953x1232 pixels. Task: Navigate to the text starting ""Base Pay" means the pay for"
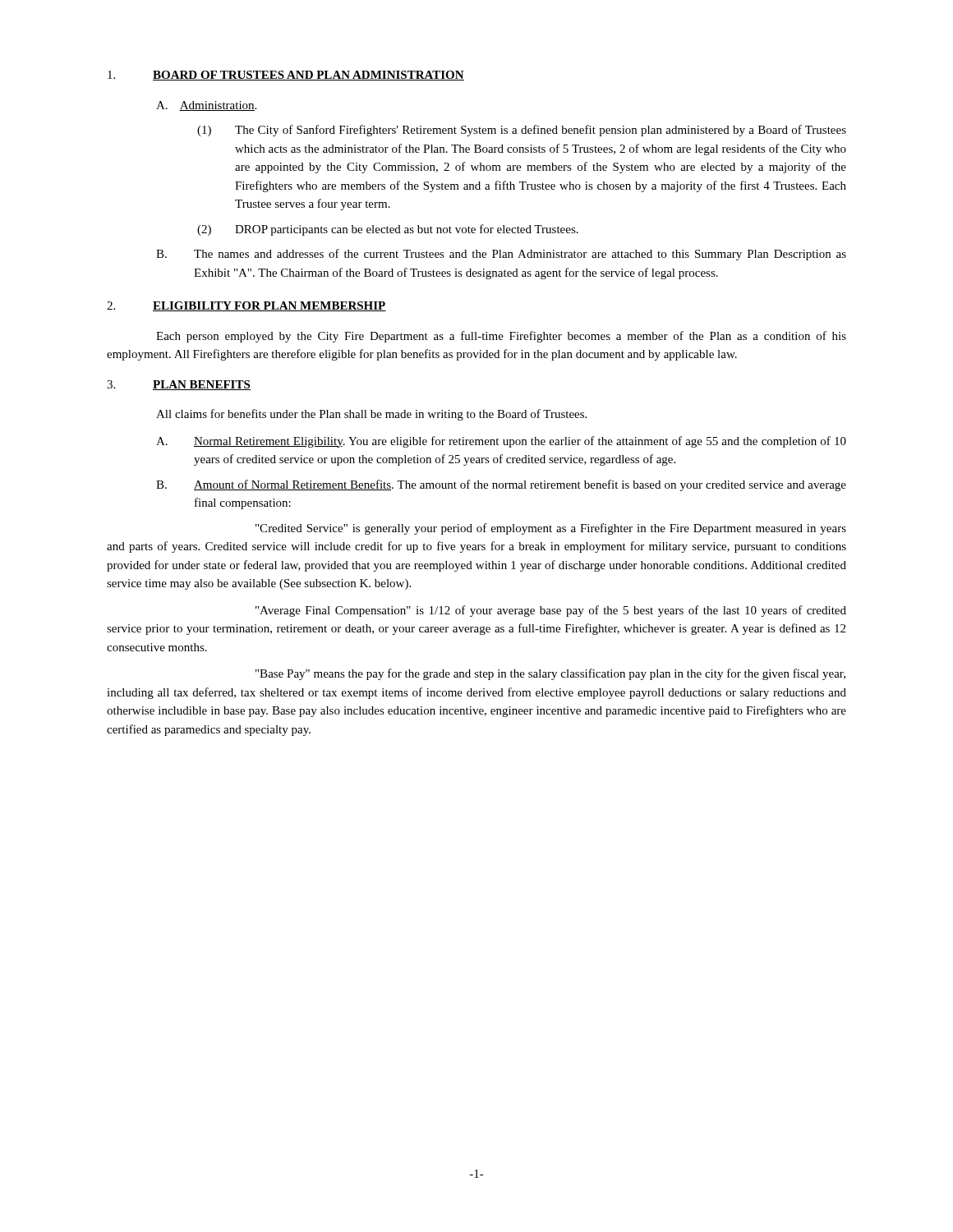coord(476,701)
